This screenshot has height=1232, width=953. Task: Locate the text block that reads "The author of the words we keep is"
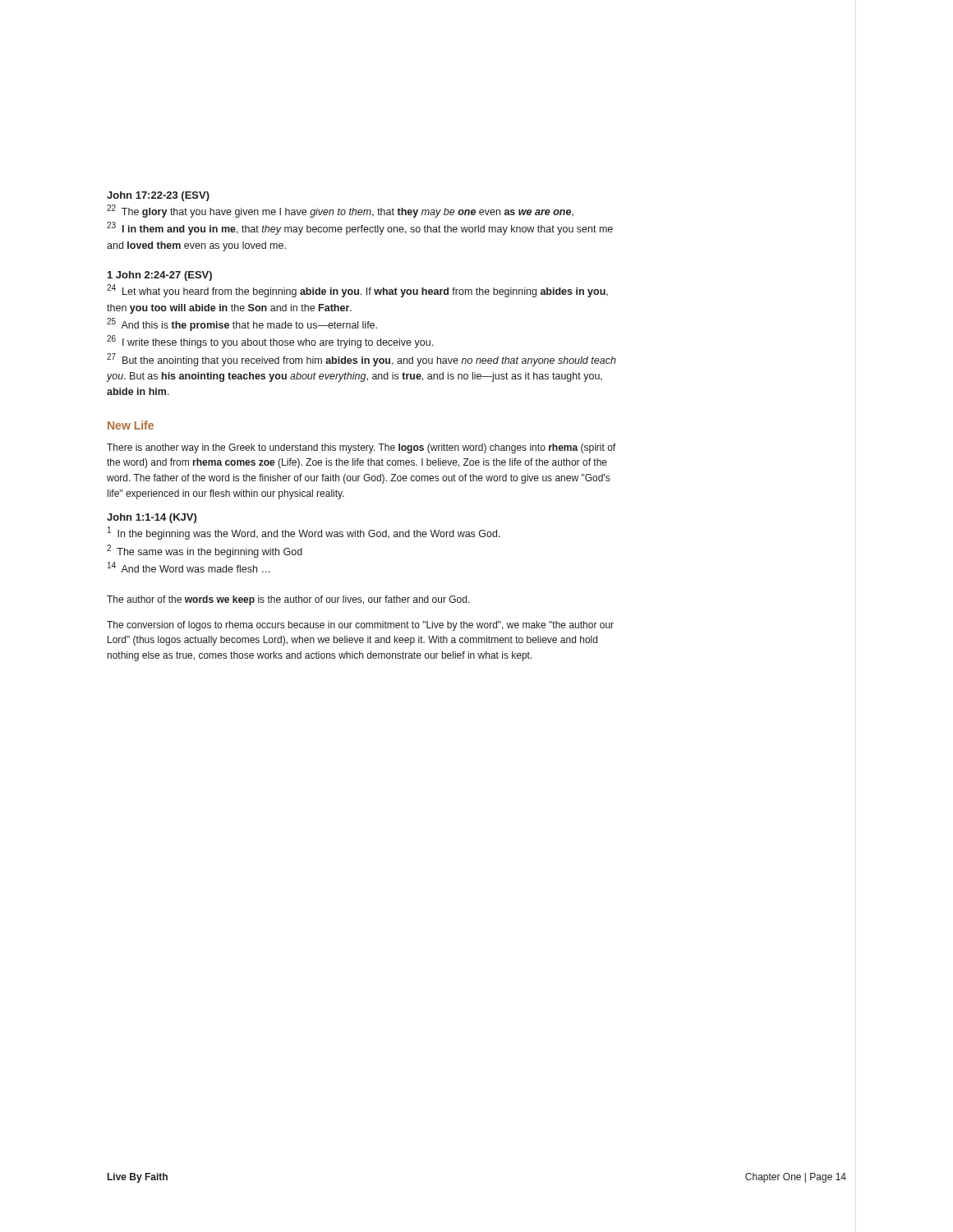[x=288, y=600]
